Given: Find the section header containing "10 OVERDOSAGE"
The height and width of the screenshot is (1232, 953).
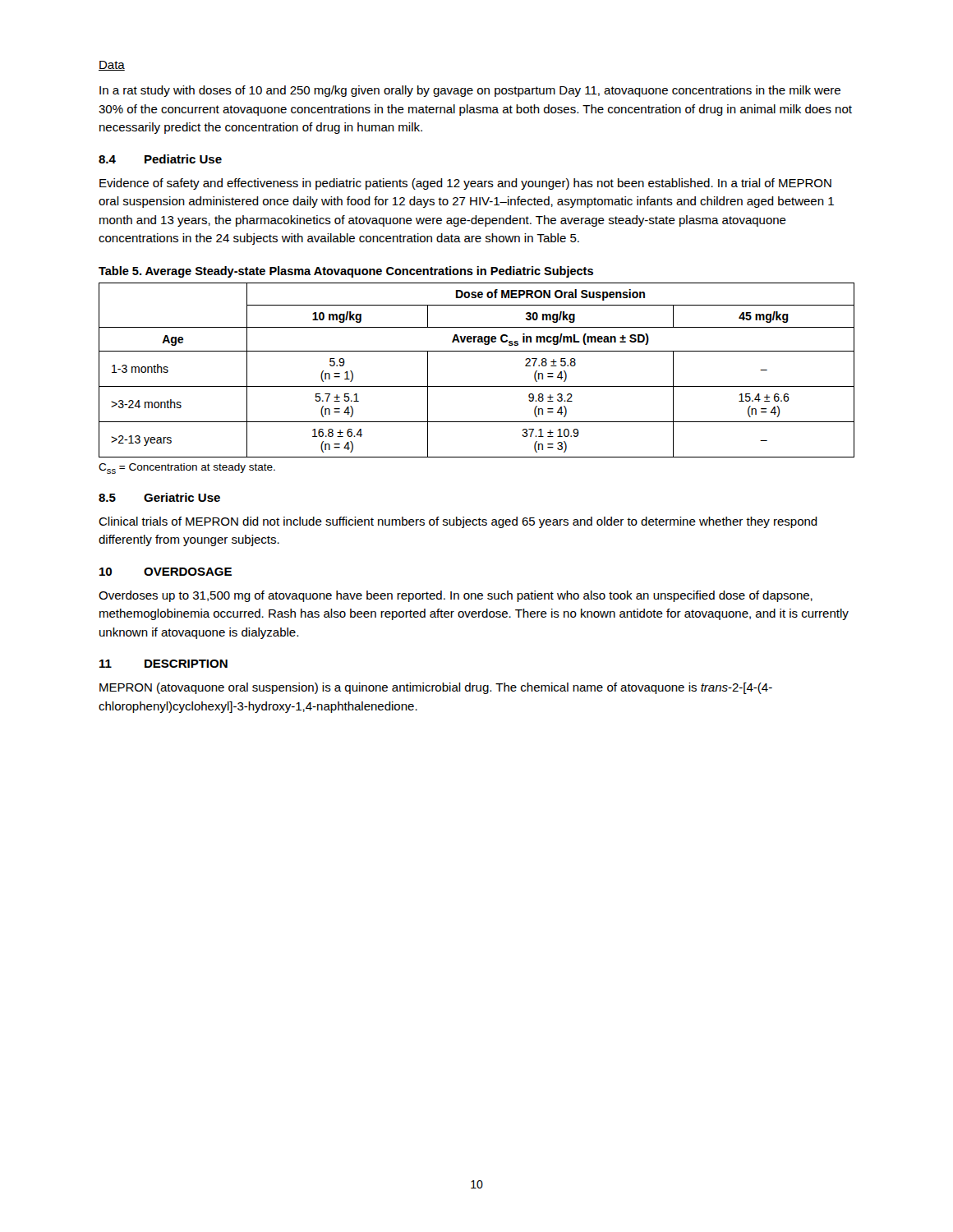Looking at the screenshot, I should click(165, 571).
